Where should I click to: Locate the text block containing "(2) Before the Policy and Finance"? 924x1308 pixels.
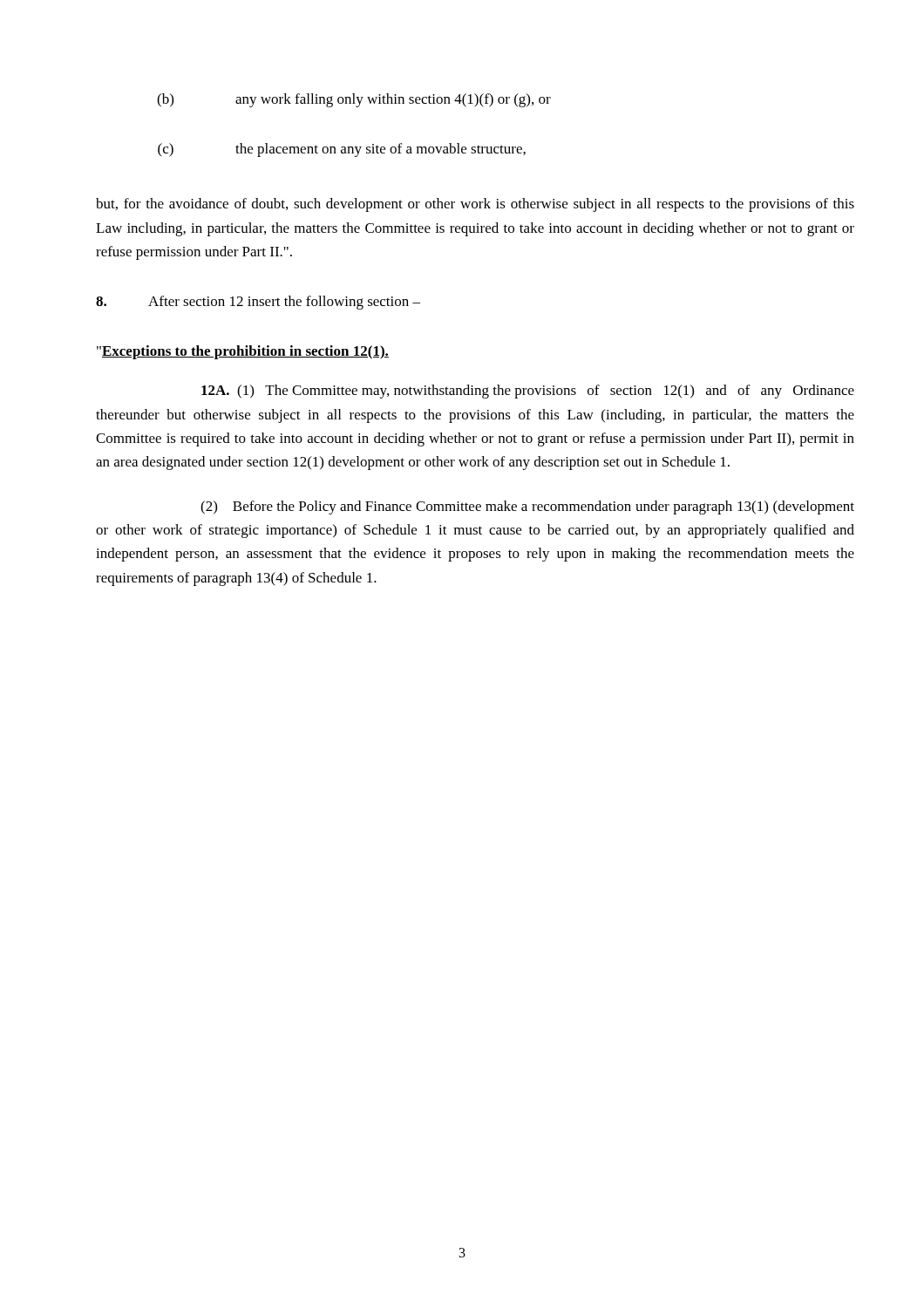(x=475, y=540)
